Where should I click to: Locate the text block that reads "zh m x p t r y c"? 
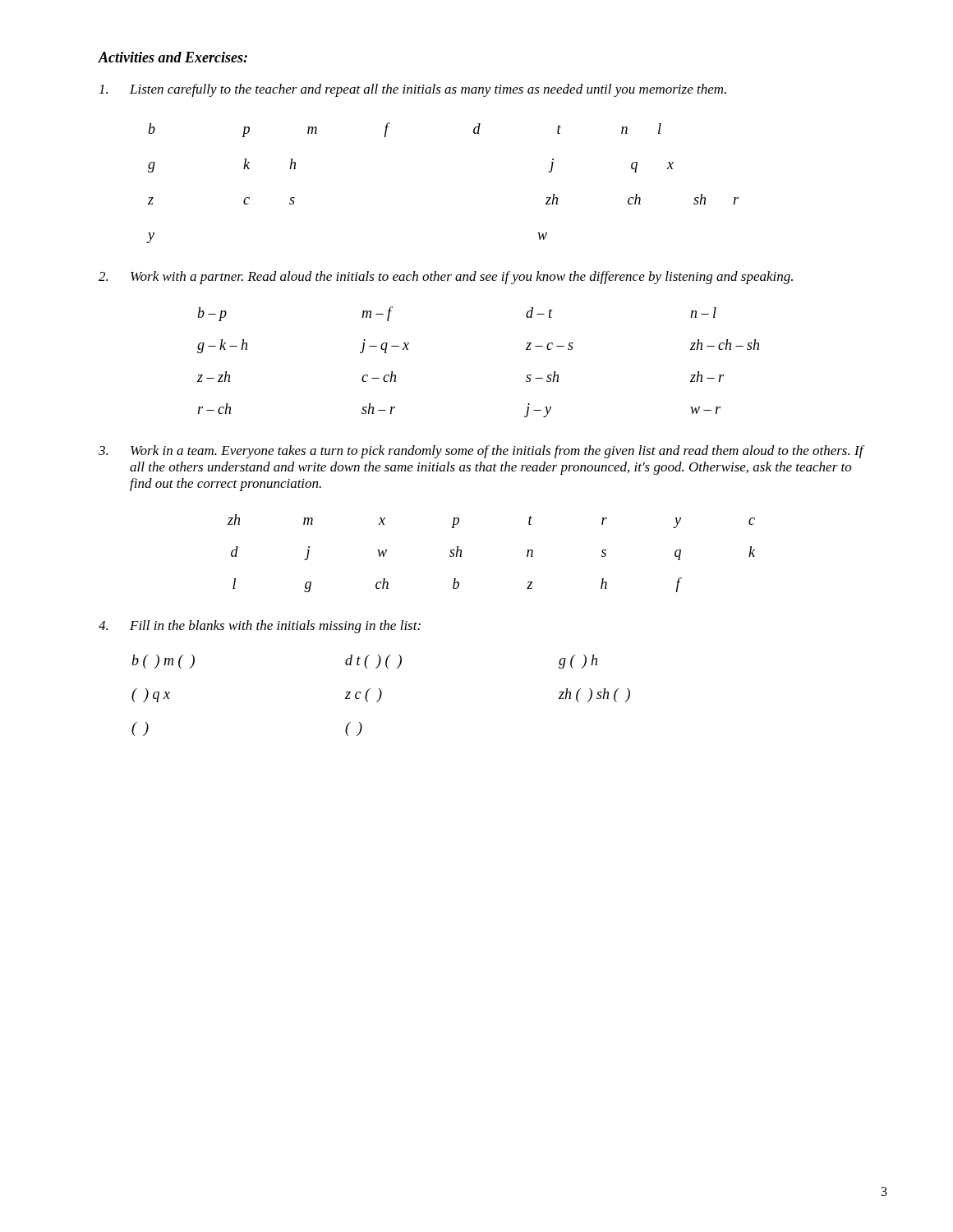(534, 552)
